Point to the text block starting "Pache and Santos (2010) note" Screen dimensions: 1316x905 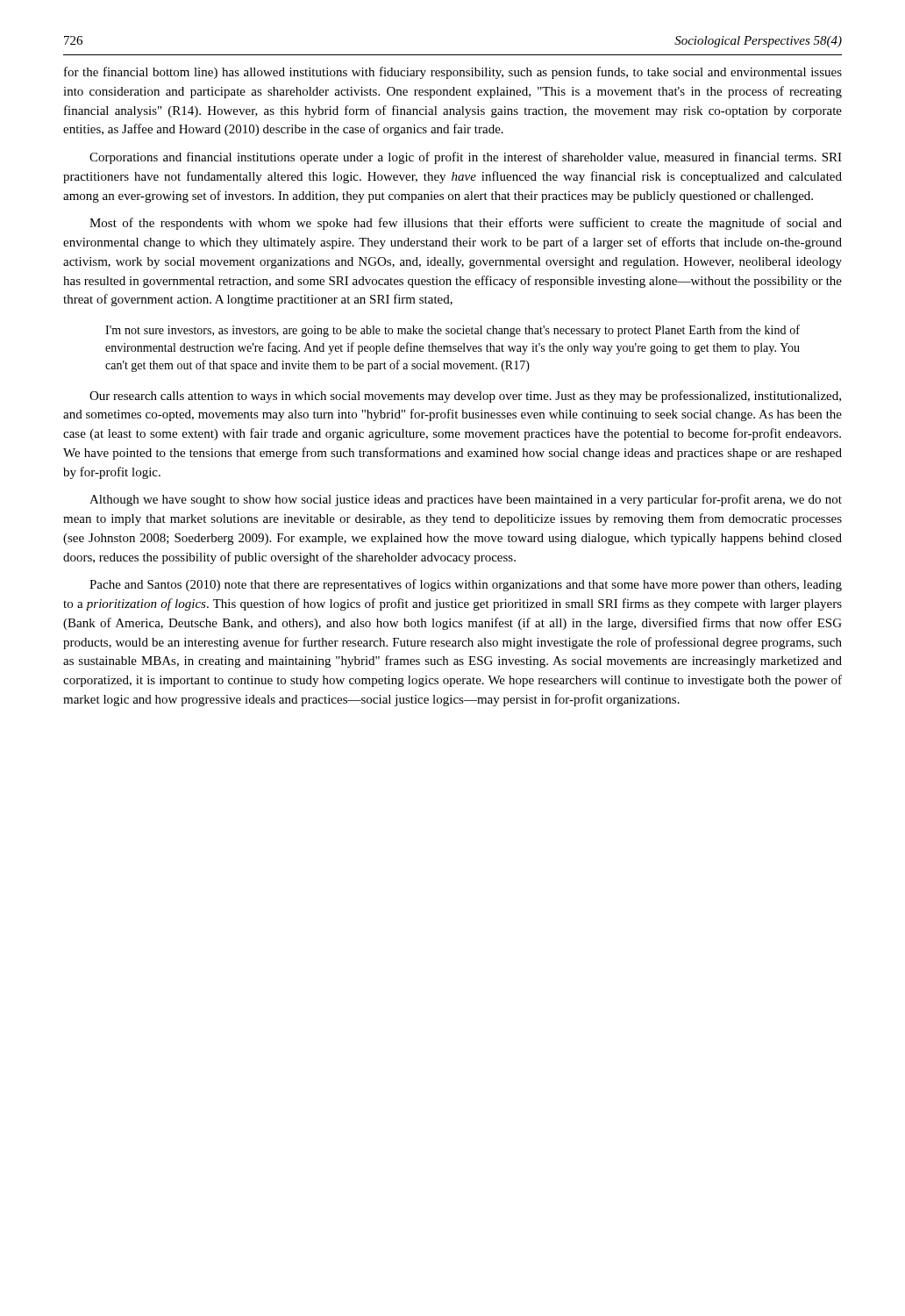tap(452, 643)
